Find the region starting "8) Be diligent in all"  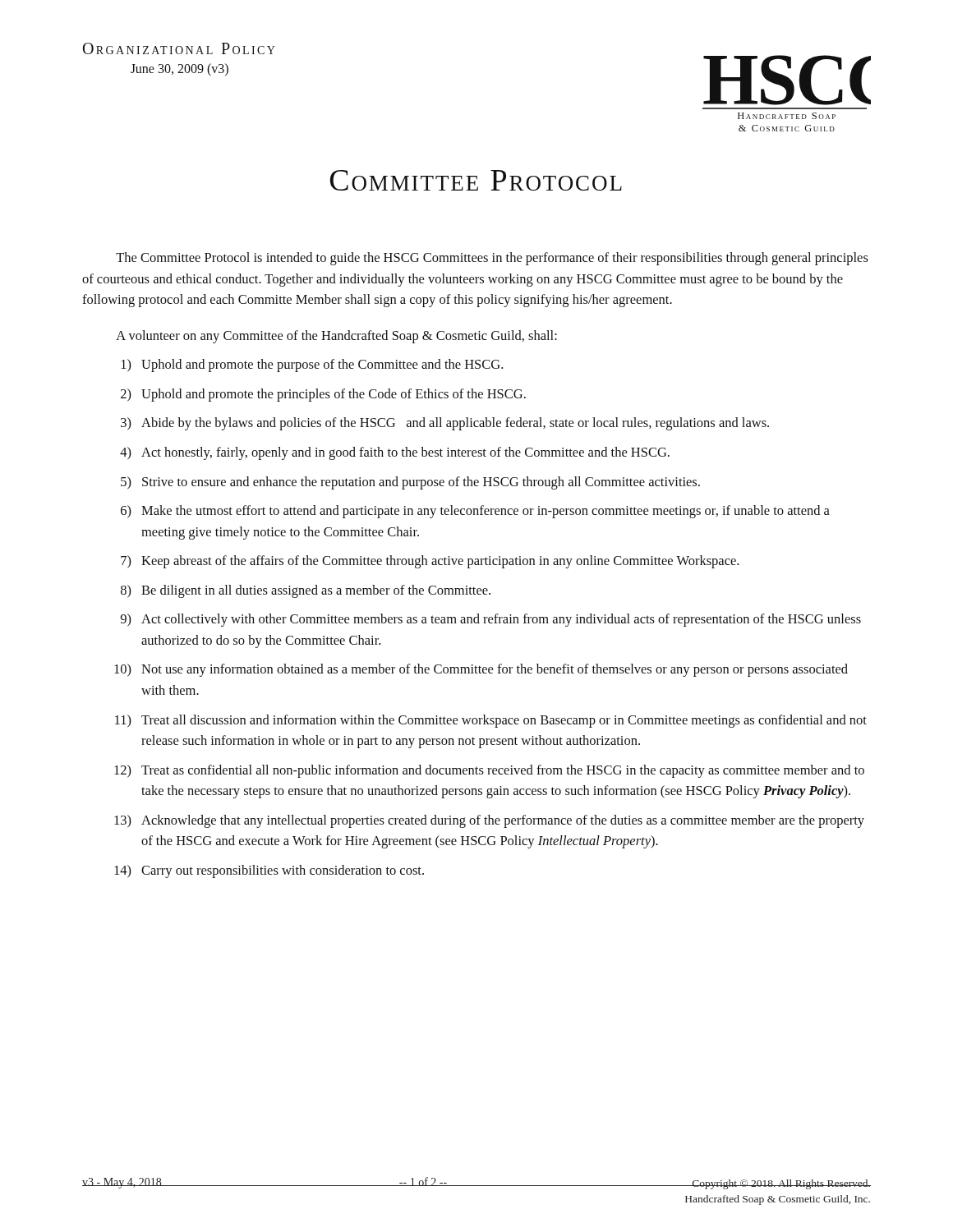pos(476,590)
